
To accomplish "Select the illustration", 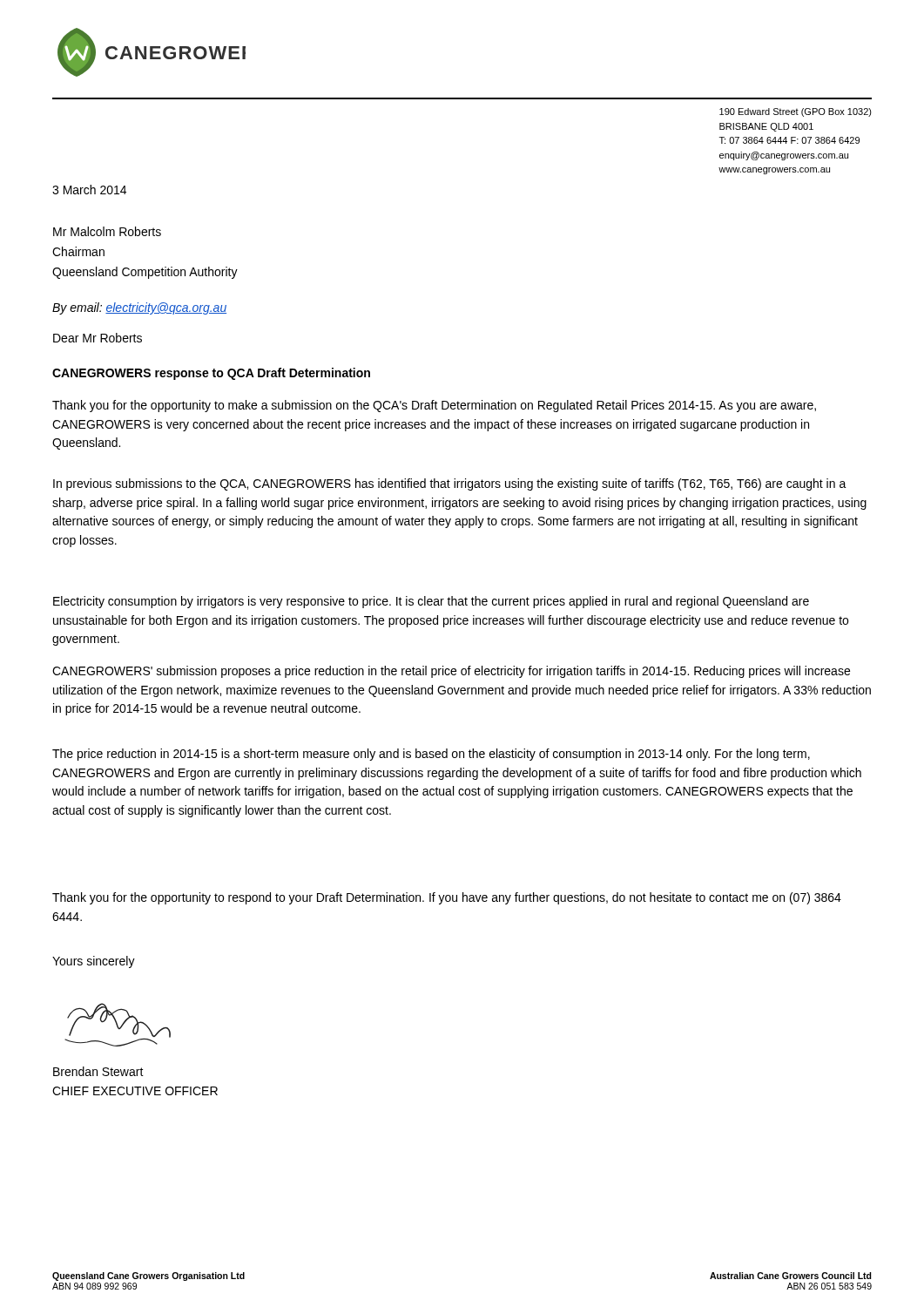I will [131, 1016].
